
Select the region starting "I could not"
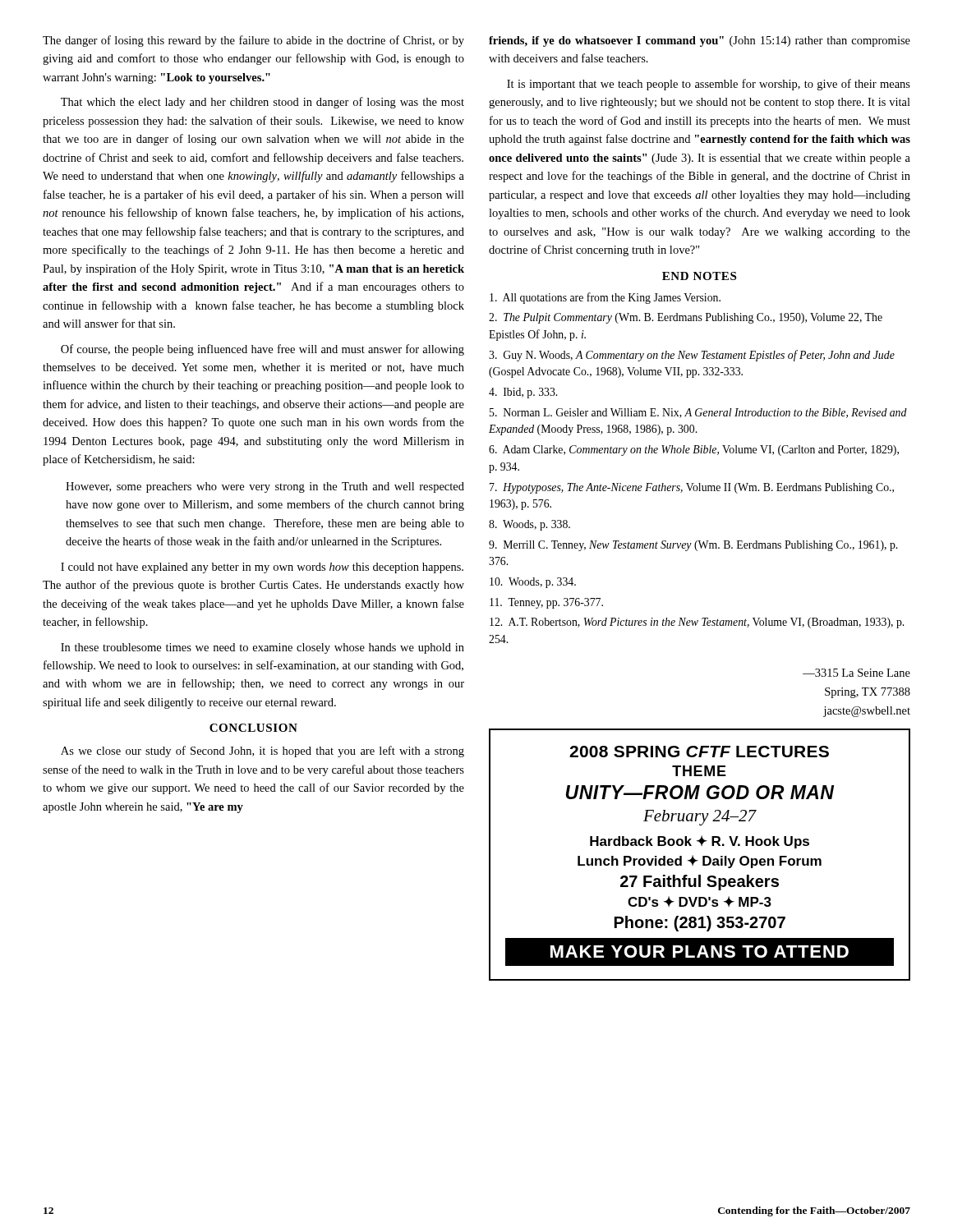coord(253,634)
